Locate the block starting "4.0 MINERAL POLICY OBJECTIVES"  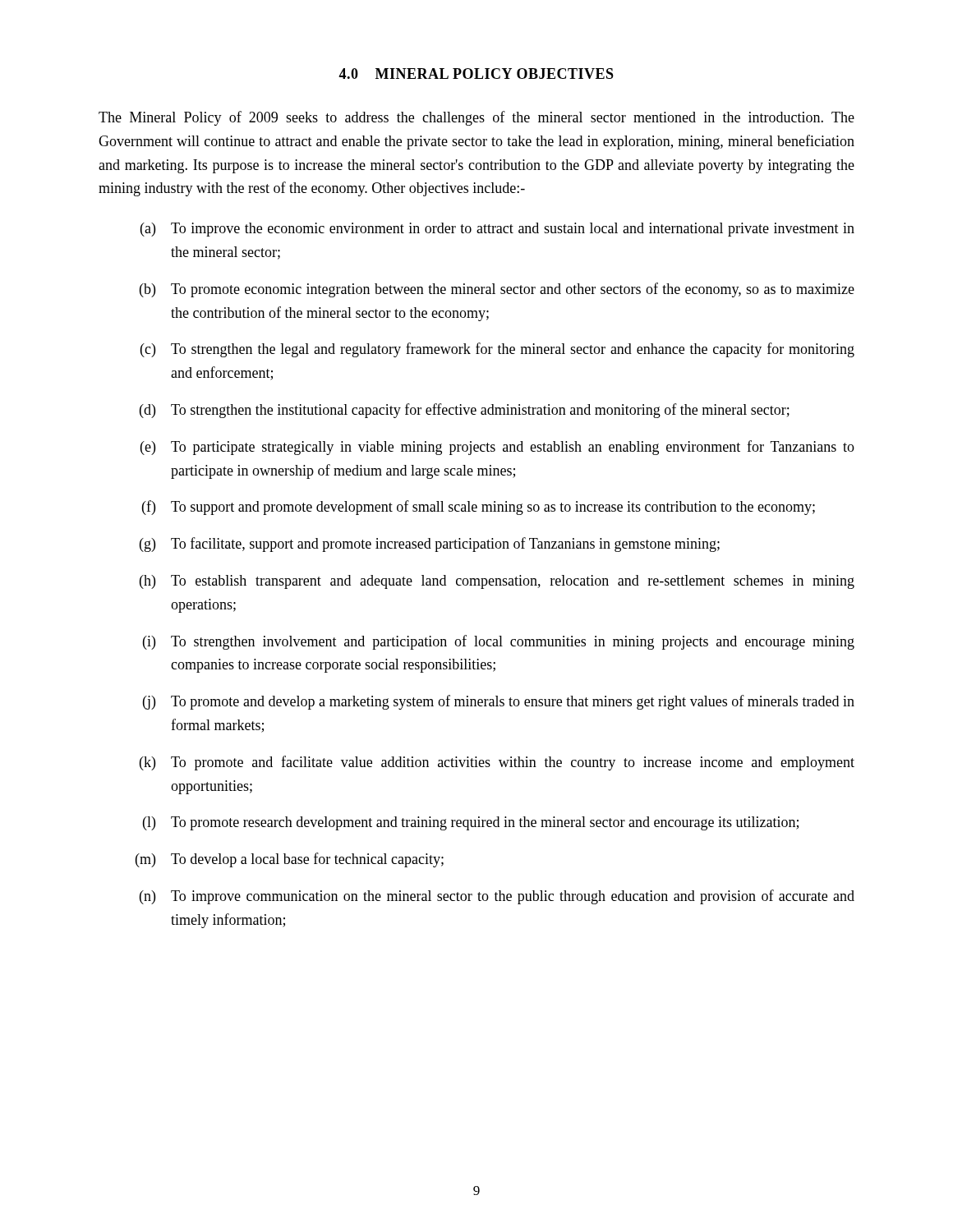click(x=476, y=74)
